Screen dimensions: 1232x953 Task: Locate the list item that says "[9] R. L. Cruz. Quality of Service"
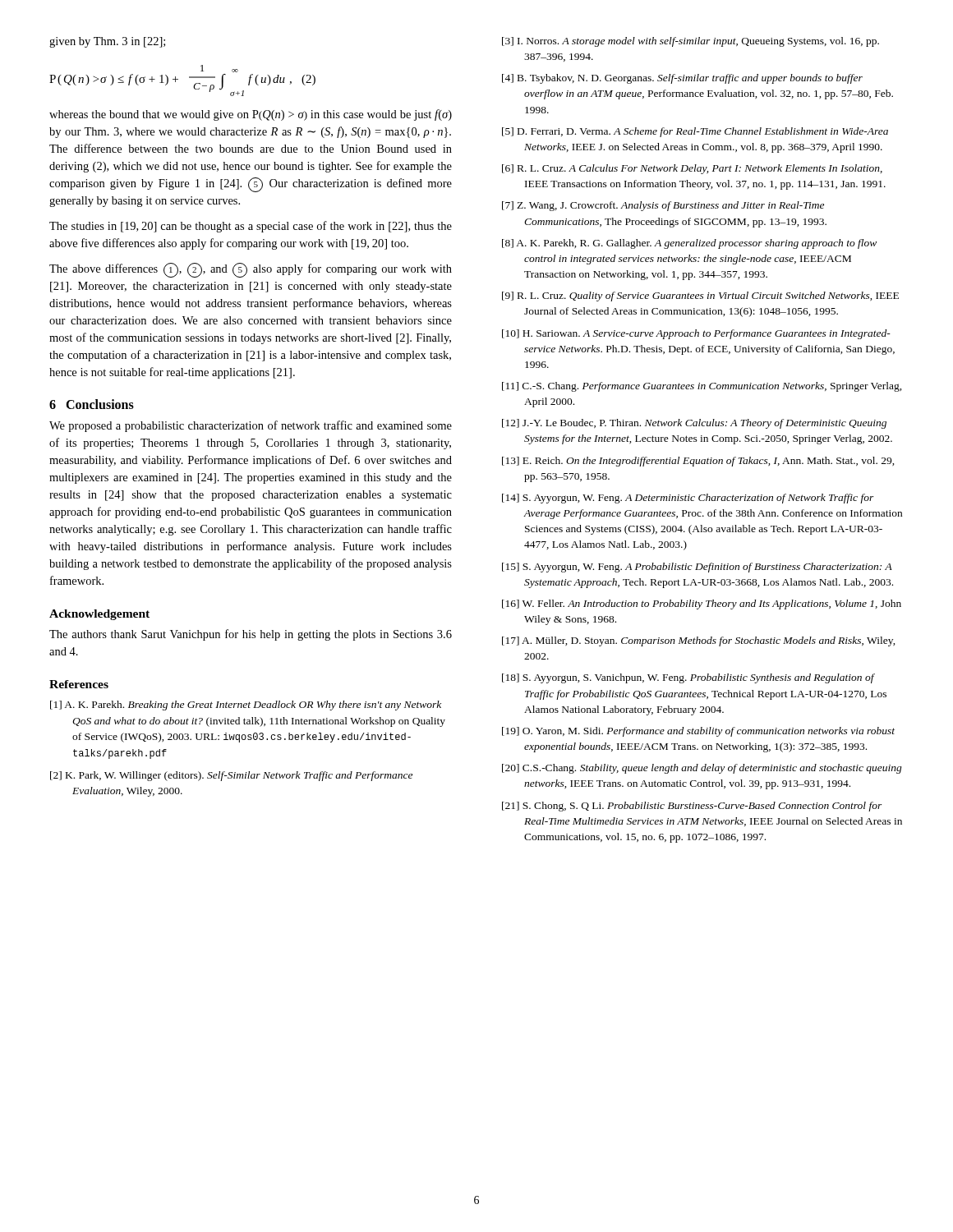700,303
